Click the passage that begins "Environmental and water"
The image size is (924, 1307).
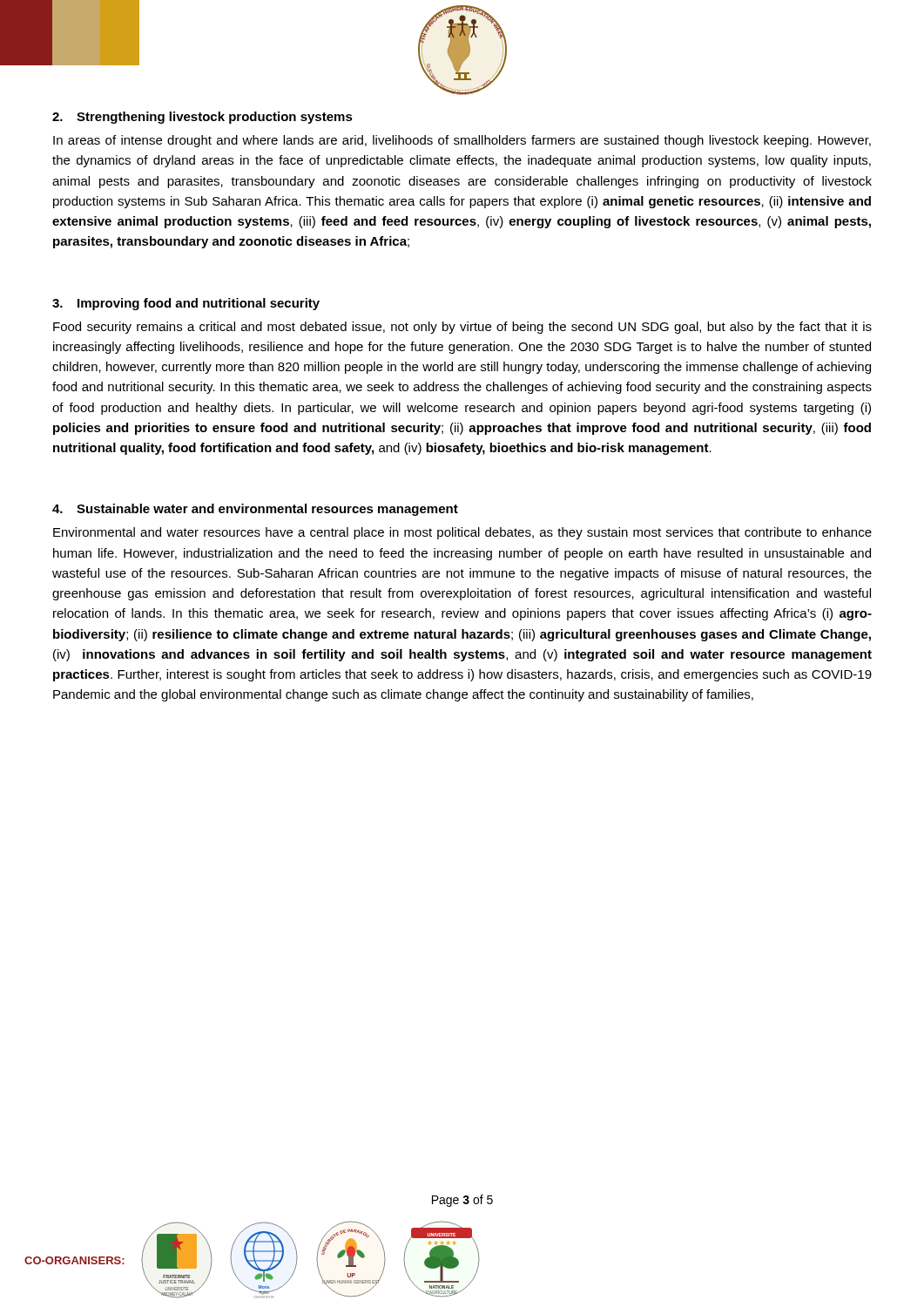point(462,613)
